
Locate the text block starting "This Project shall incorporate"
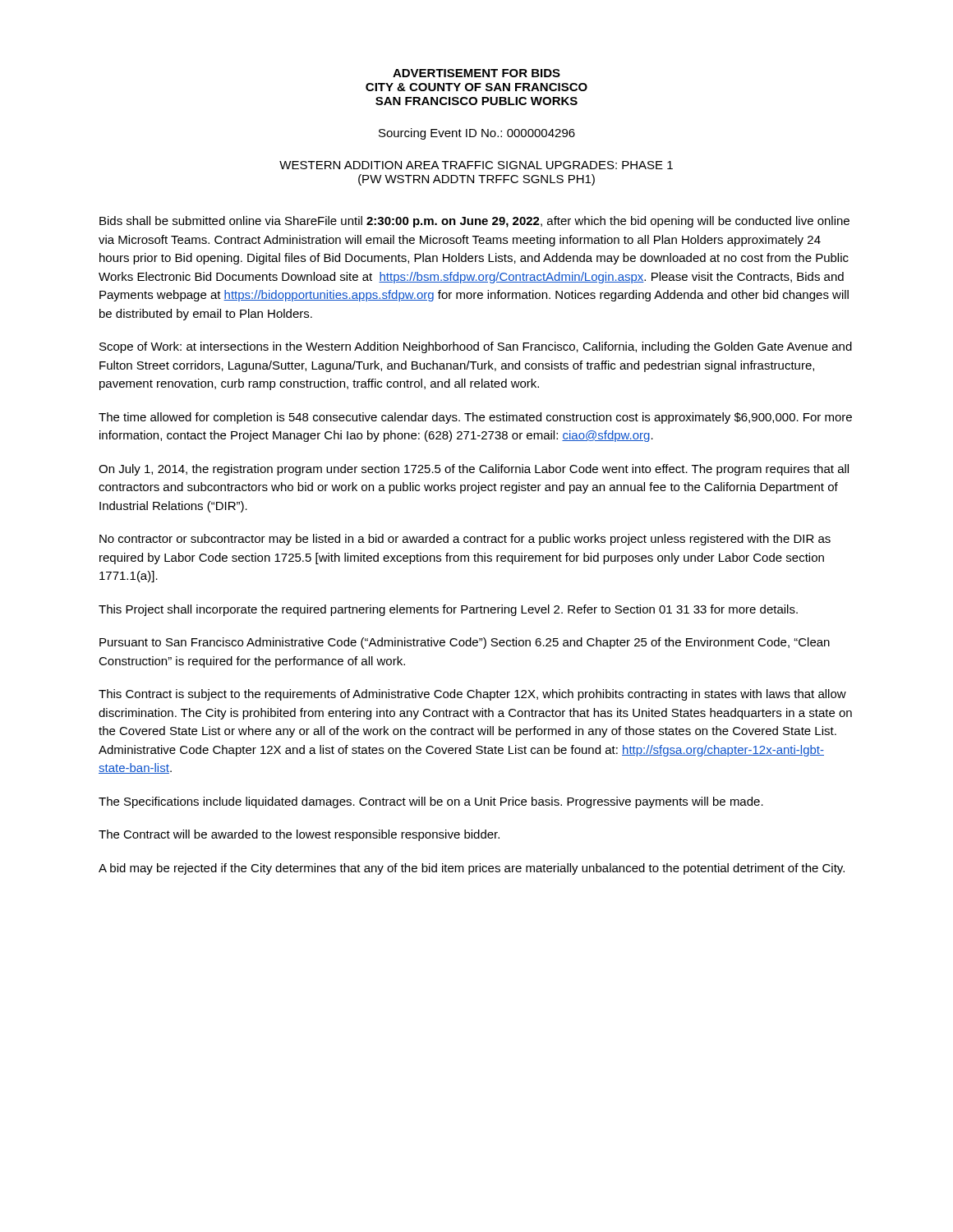pos(449,609)
